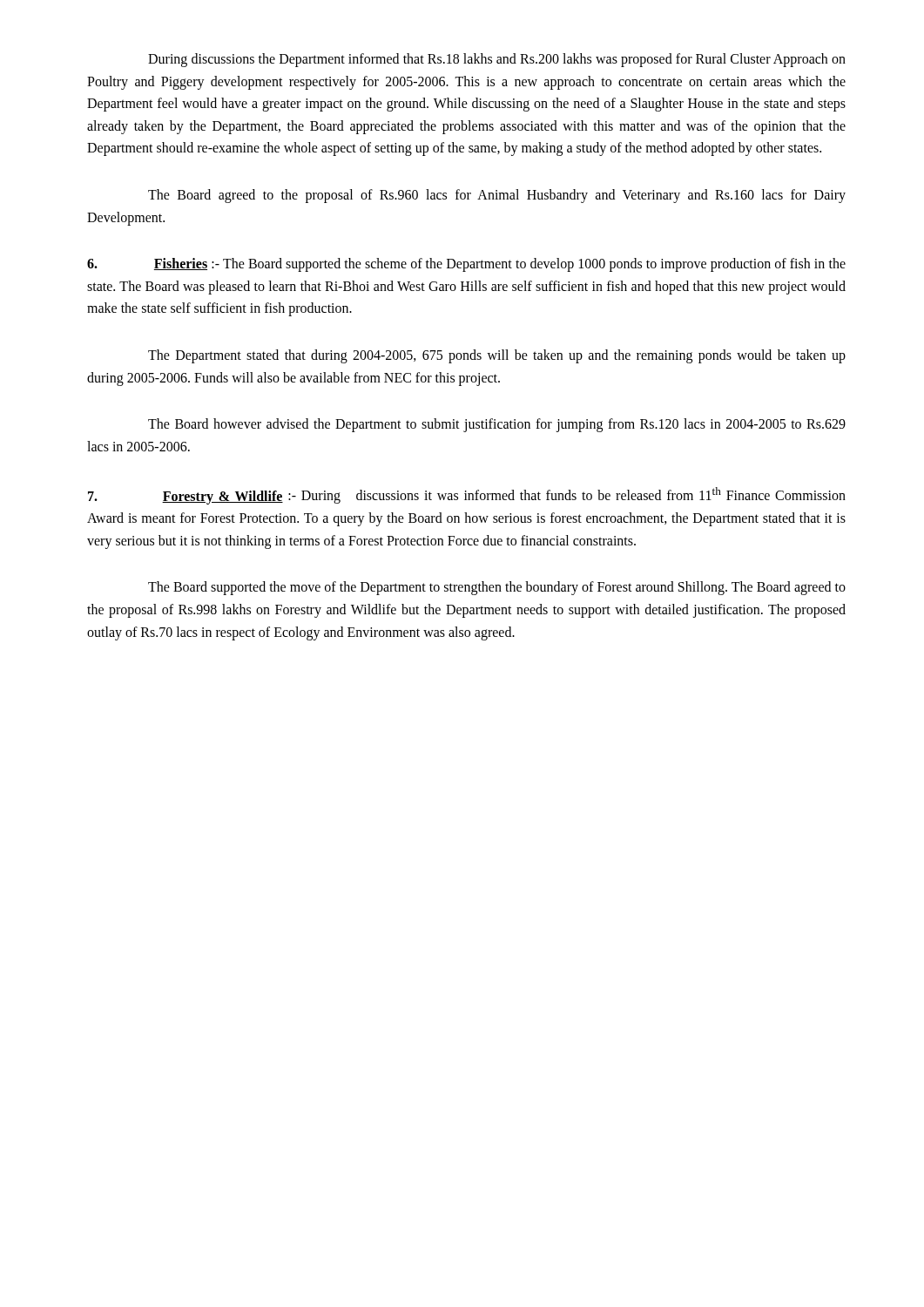
Task: Locate the element starting "7. Forestry & Wildlife"
Action: click(x=466, y=517)
